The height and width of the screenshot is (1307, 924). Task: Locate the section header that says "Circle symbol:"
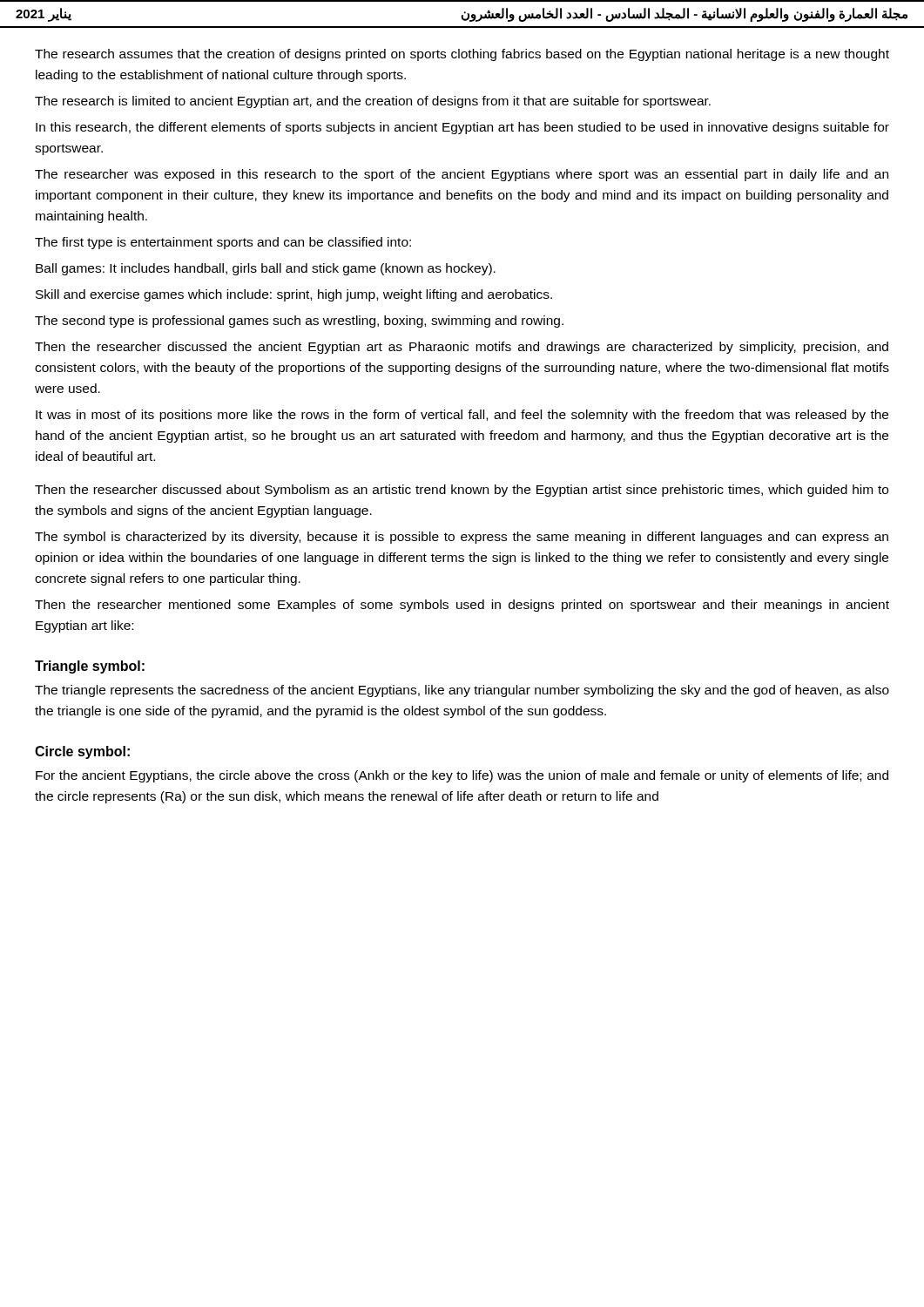83,752
